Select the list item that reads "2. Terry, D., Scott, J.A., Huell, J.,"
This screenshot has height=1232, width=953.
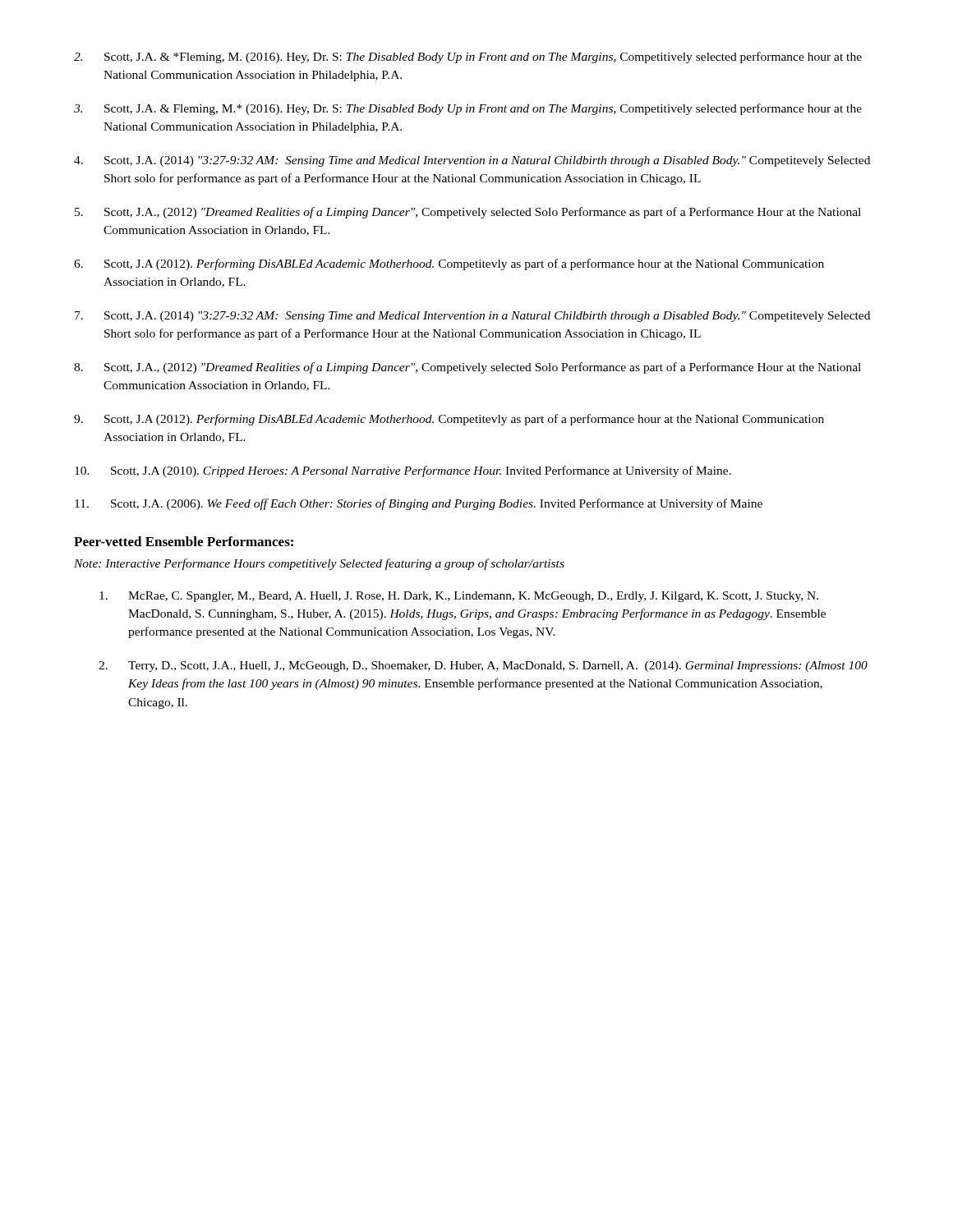pos(485,684)
